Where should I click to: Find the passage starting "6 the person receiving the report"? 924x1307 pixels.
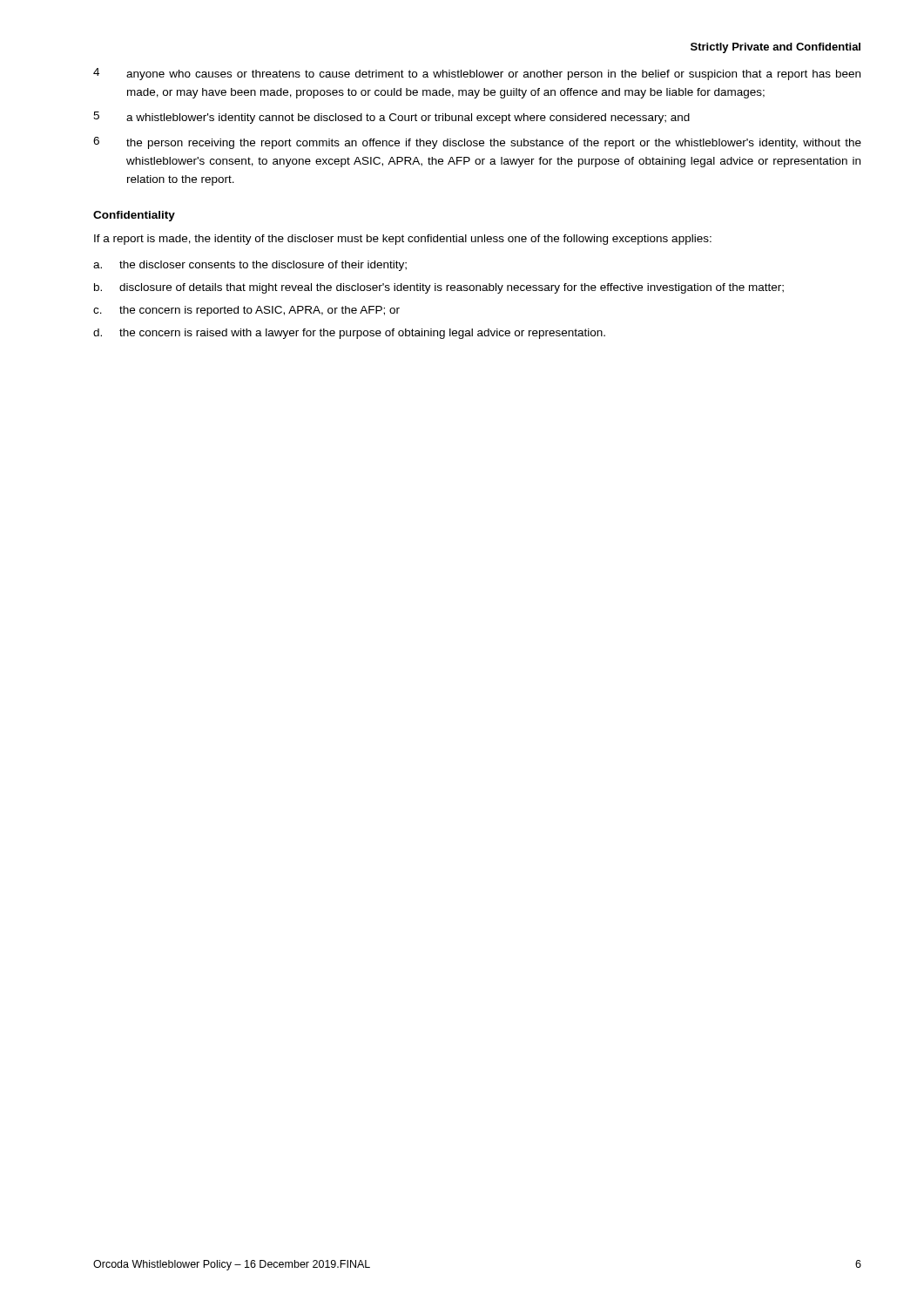pyautogui.click(x=477, y=161)
